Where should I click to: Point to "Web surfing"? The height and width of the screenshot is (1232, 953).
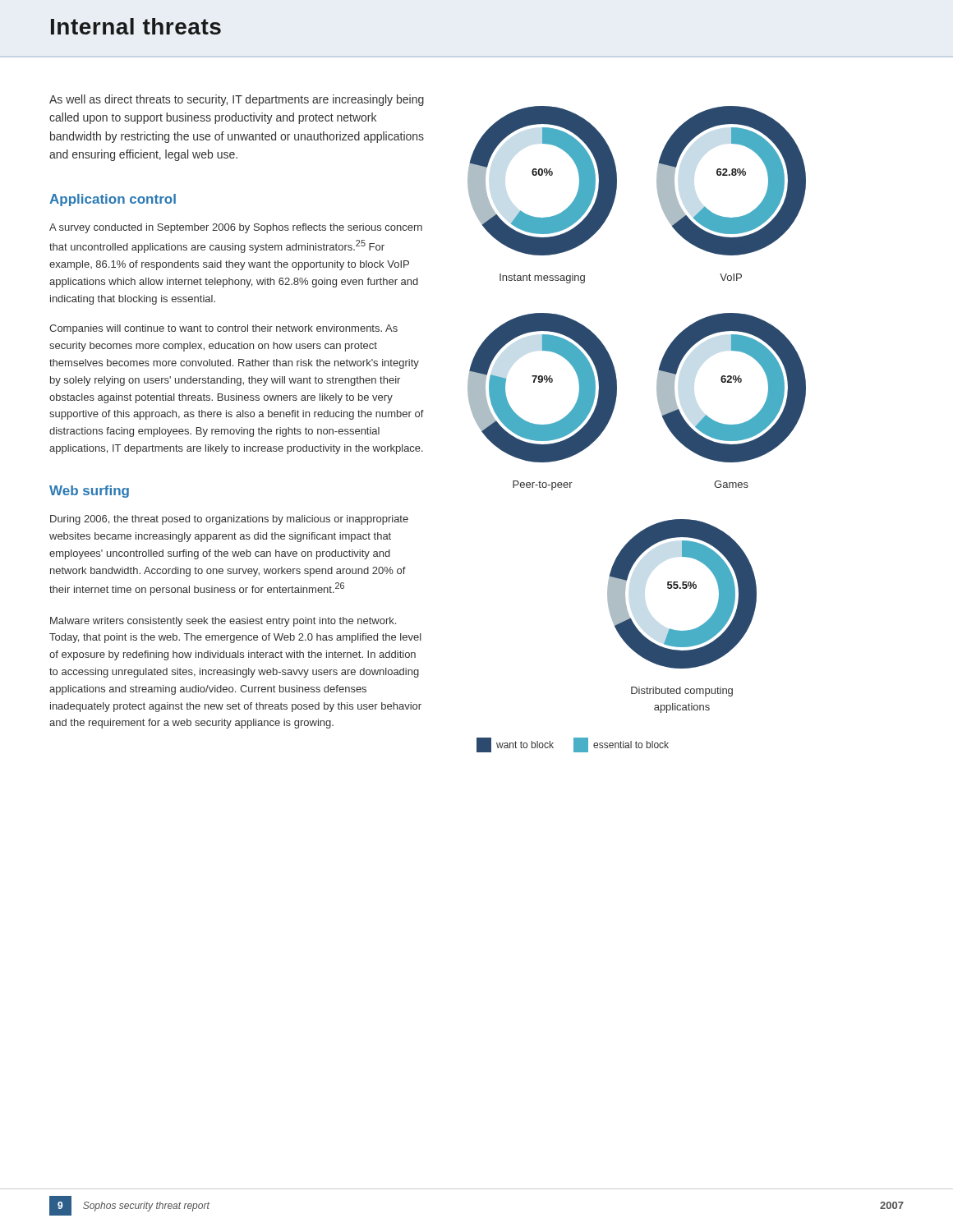coord(89,492)
